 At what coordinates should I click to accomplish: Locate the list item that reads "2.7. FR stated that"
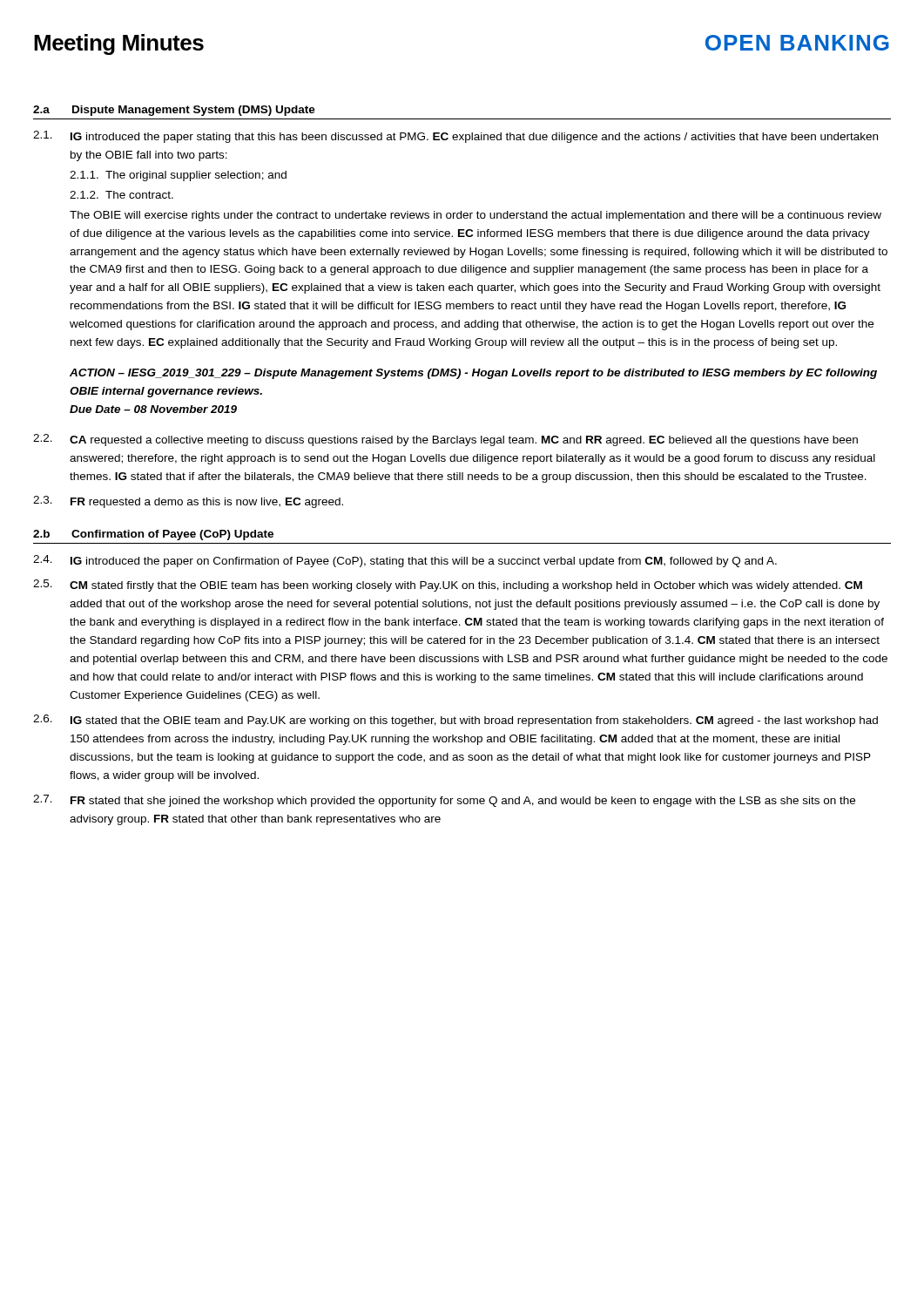click(462, 810)
